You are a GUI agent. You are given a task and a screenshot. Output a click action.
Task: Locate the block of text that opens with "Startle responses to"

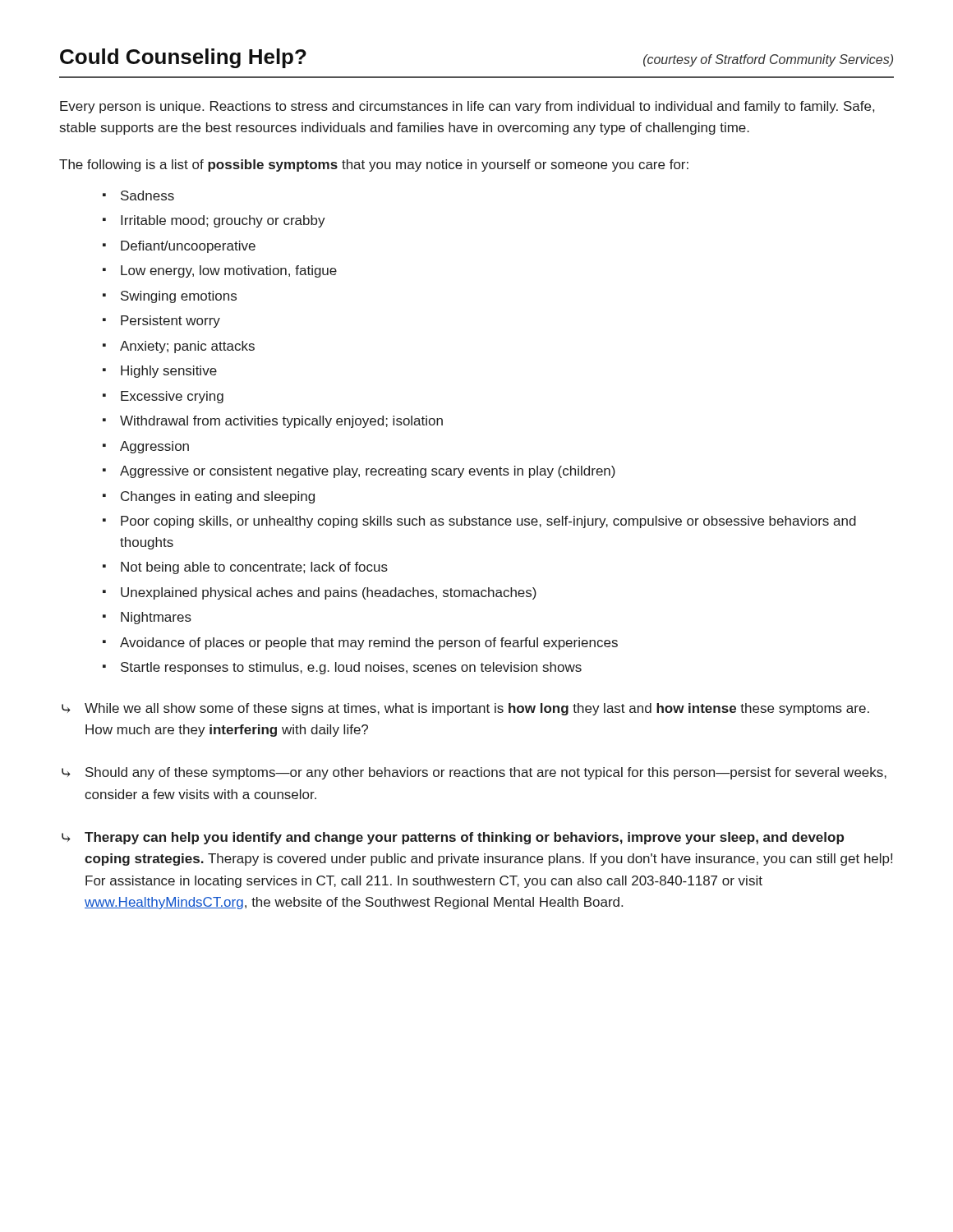coord(351,667)
